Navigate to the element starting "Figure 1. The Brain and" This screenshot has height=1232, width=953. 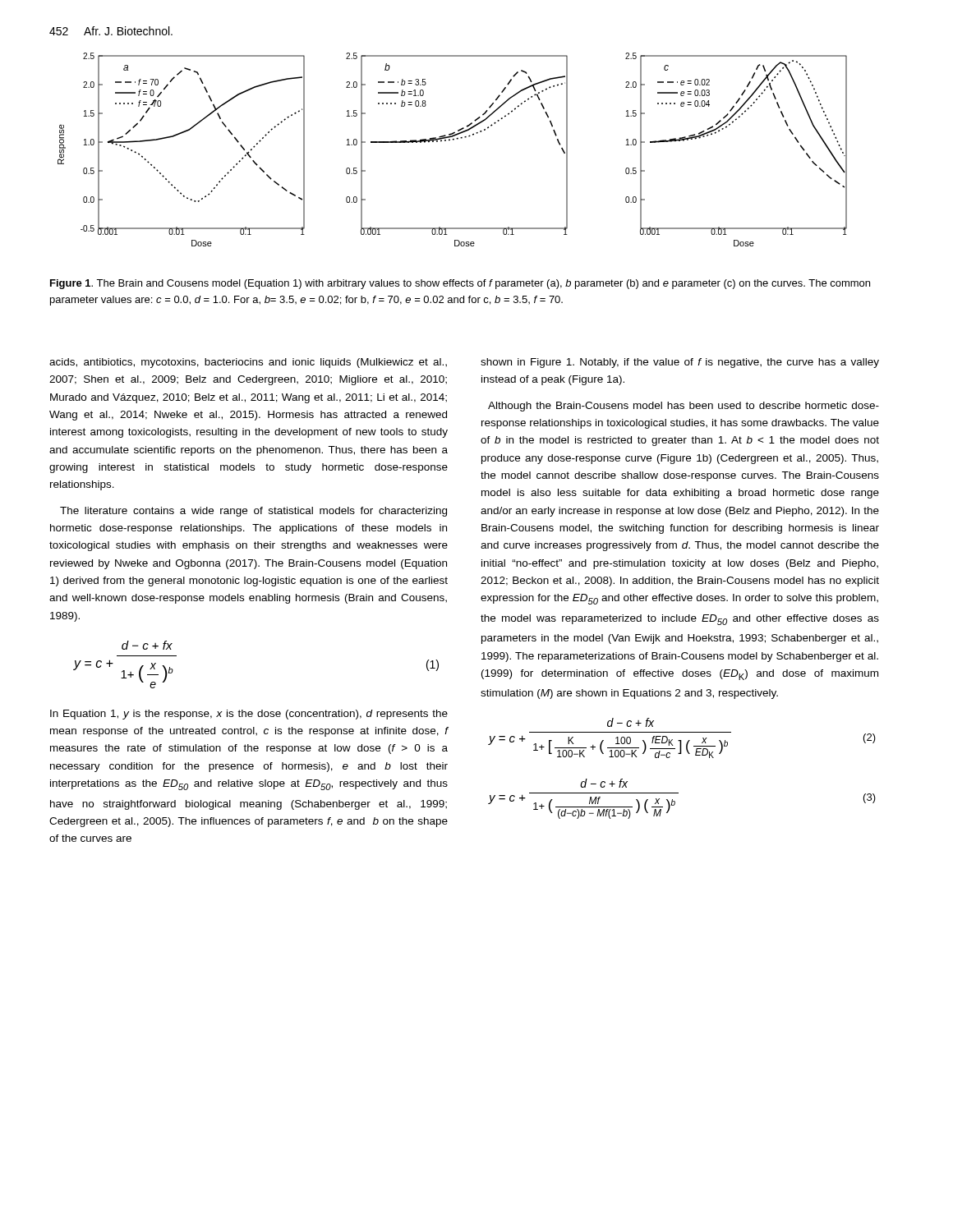pos(460,291)
